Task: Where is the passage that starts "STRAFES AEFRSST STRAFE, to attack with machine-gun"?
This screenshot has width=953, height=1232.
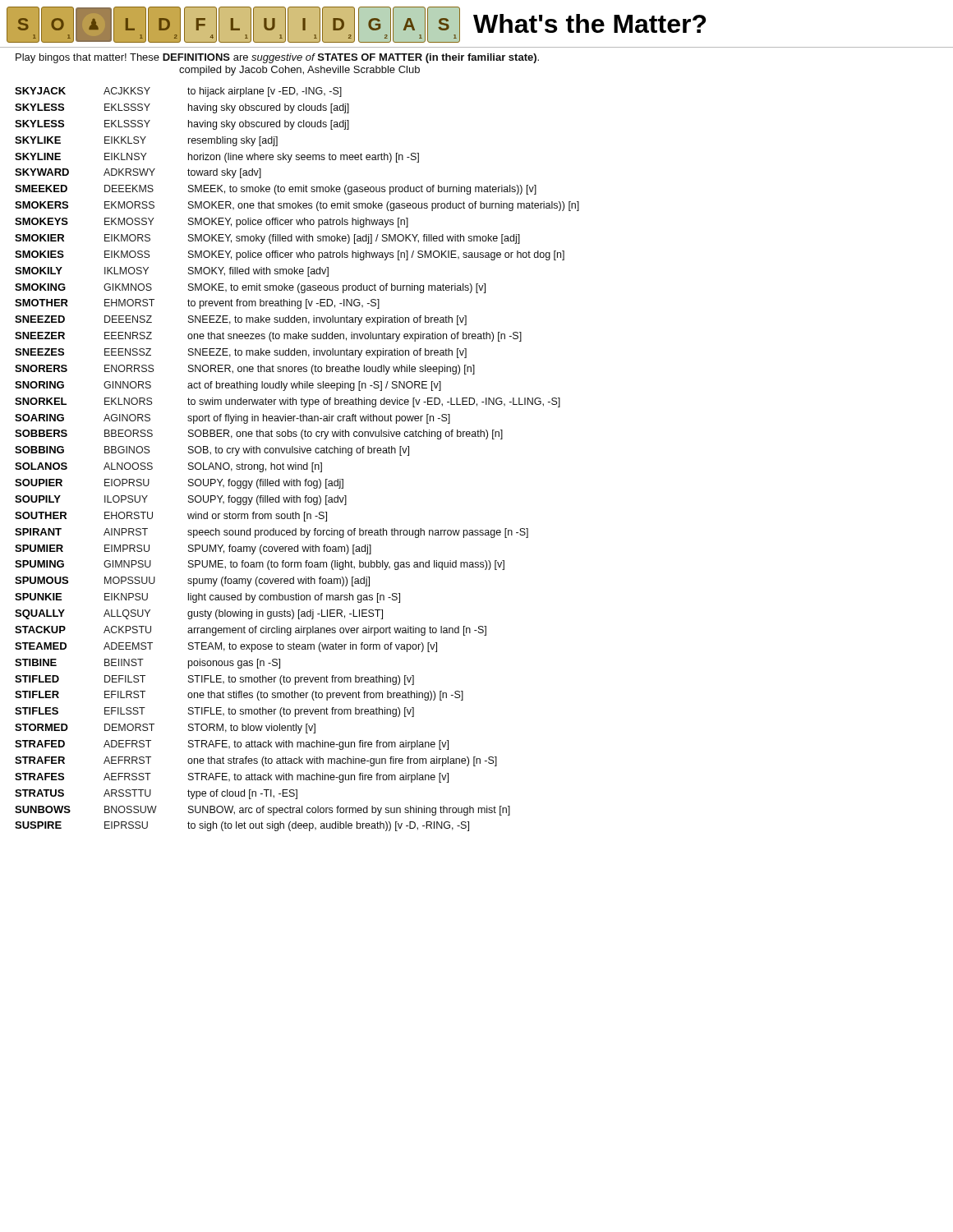Action: tap(476, 777)
